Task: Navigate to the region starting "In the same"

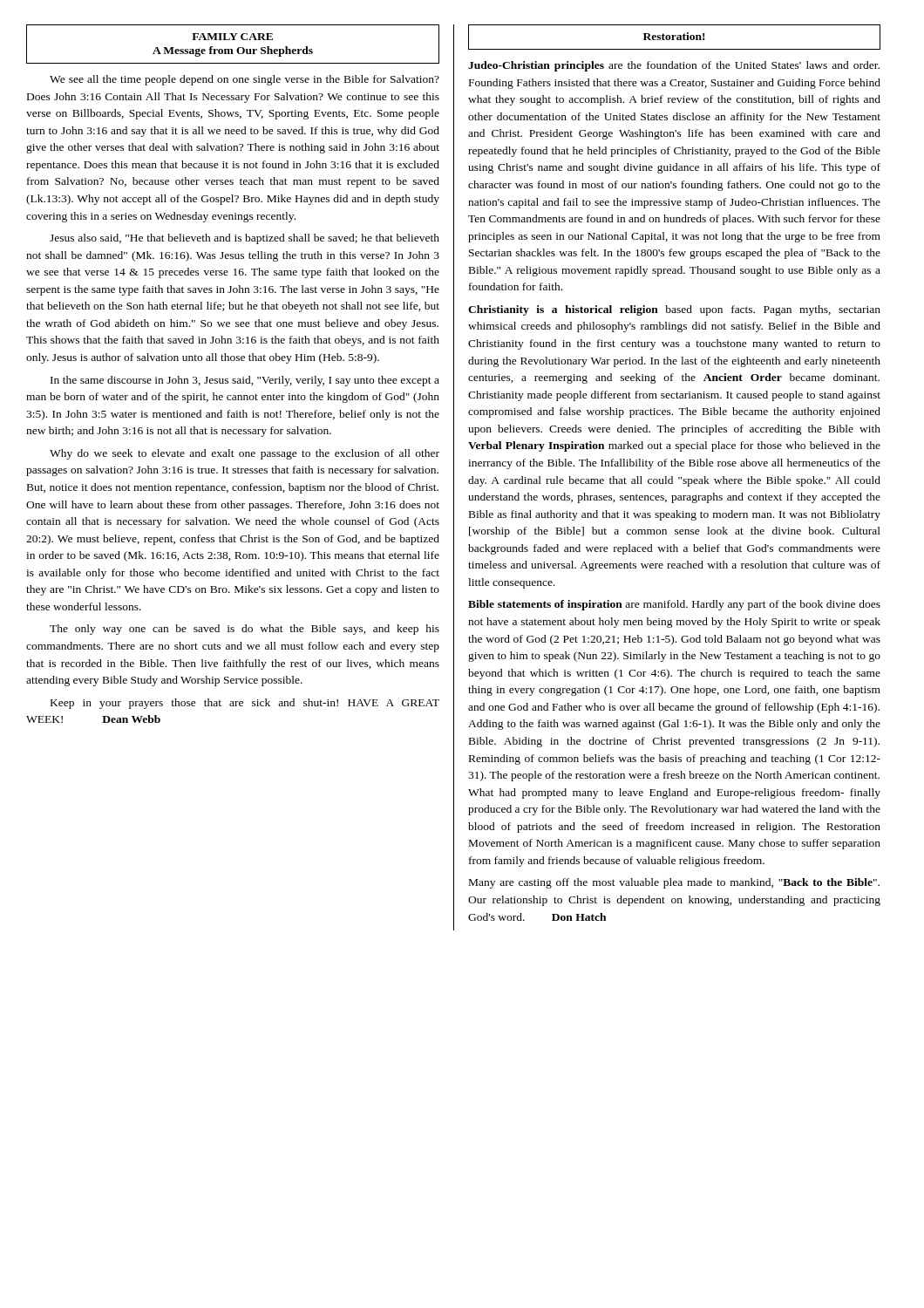Action: point(233,405)
